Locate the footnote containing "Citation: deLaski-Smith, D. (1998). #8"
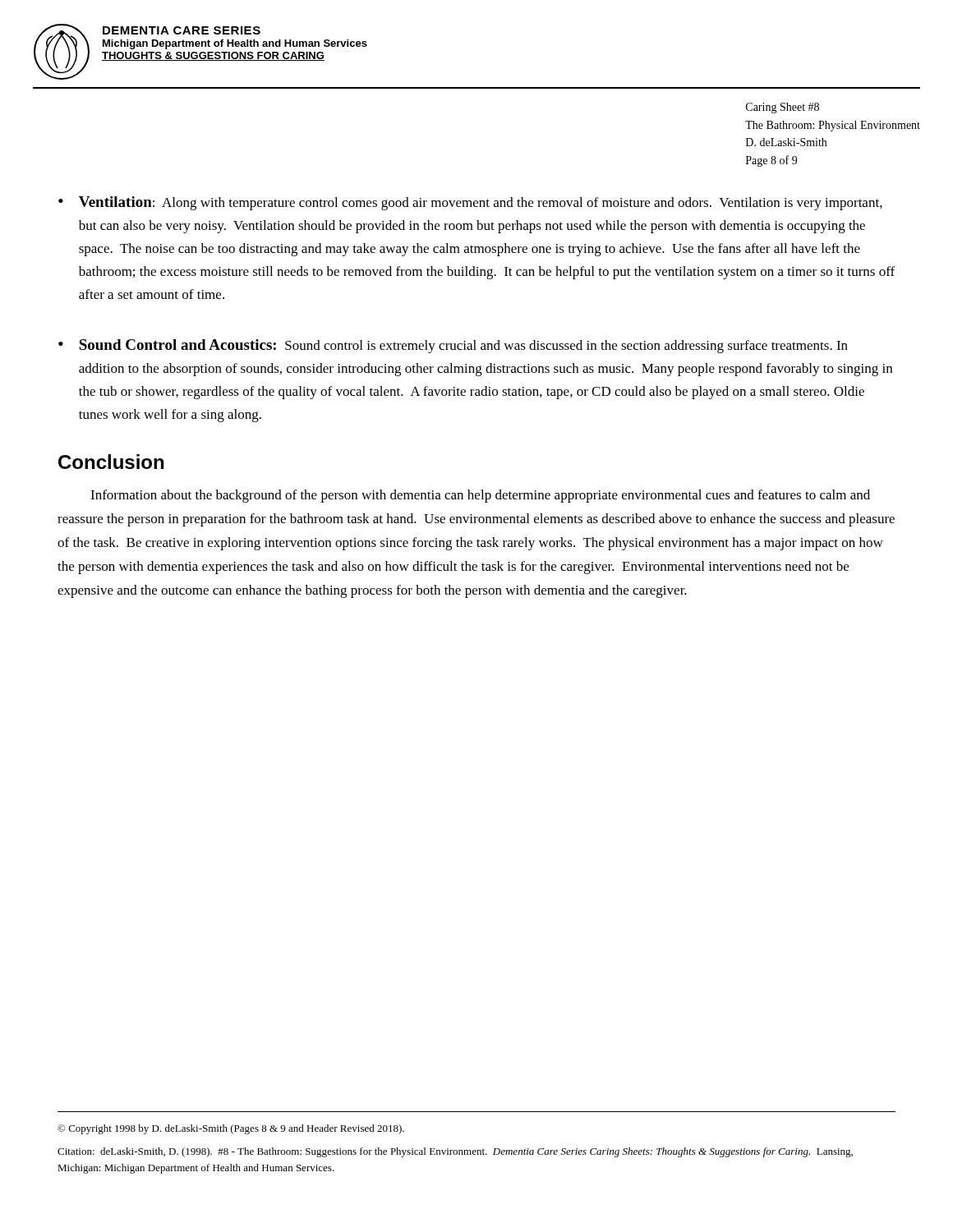 [455, 1159]
